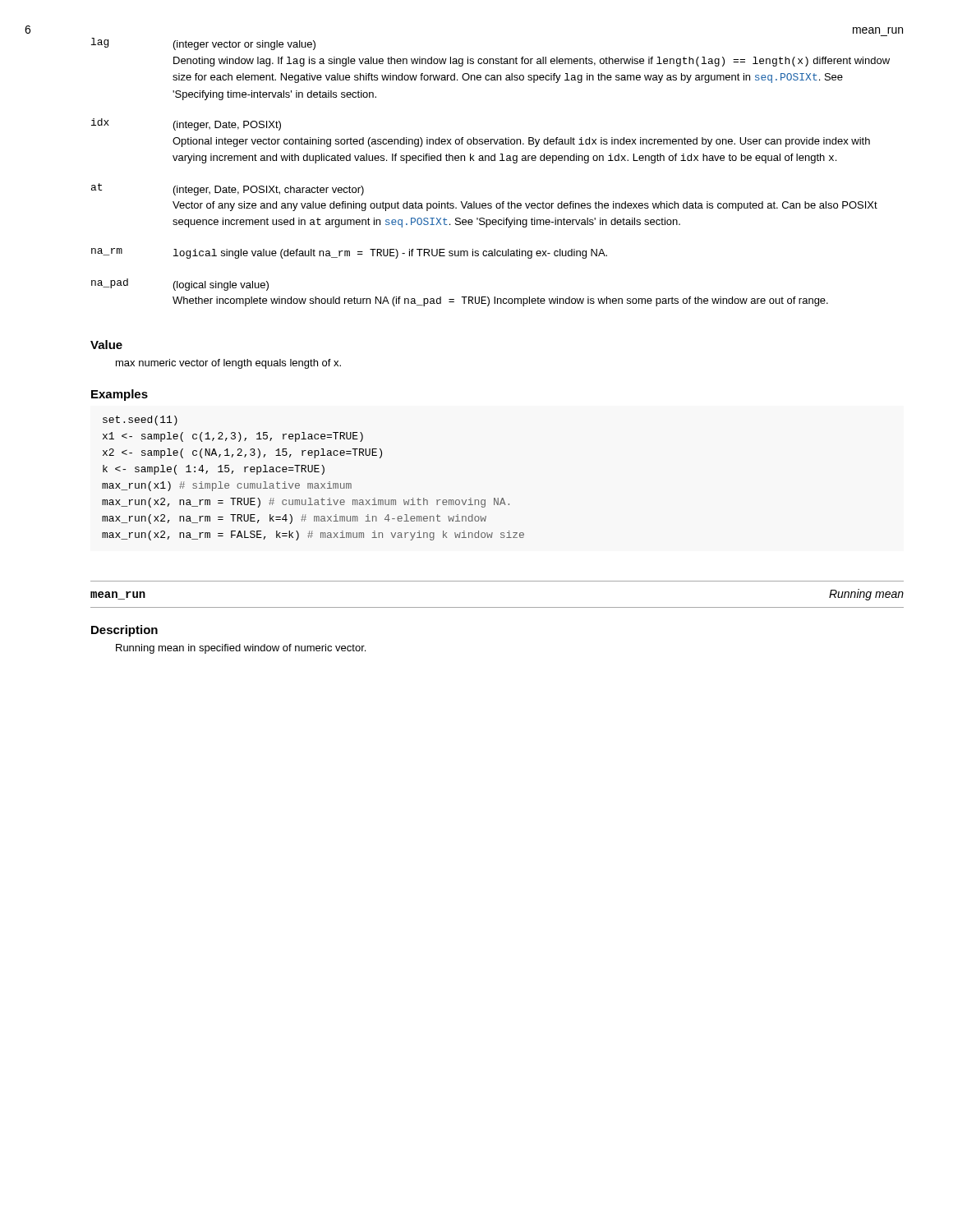The image size is (953, 1232).
Task: Select the region starting "max numeric vector of length equals length of"
Action: (x=228, y=362)
